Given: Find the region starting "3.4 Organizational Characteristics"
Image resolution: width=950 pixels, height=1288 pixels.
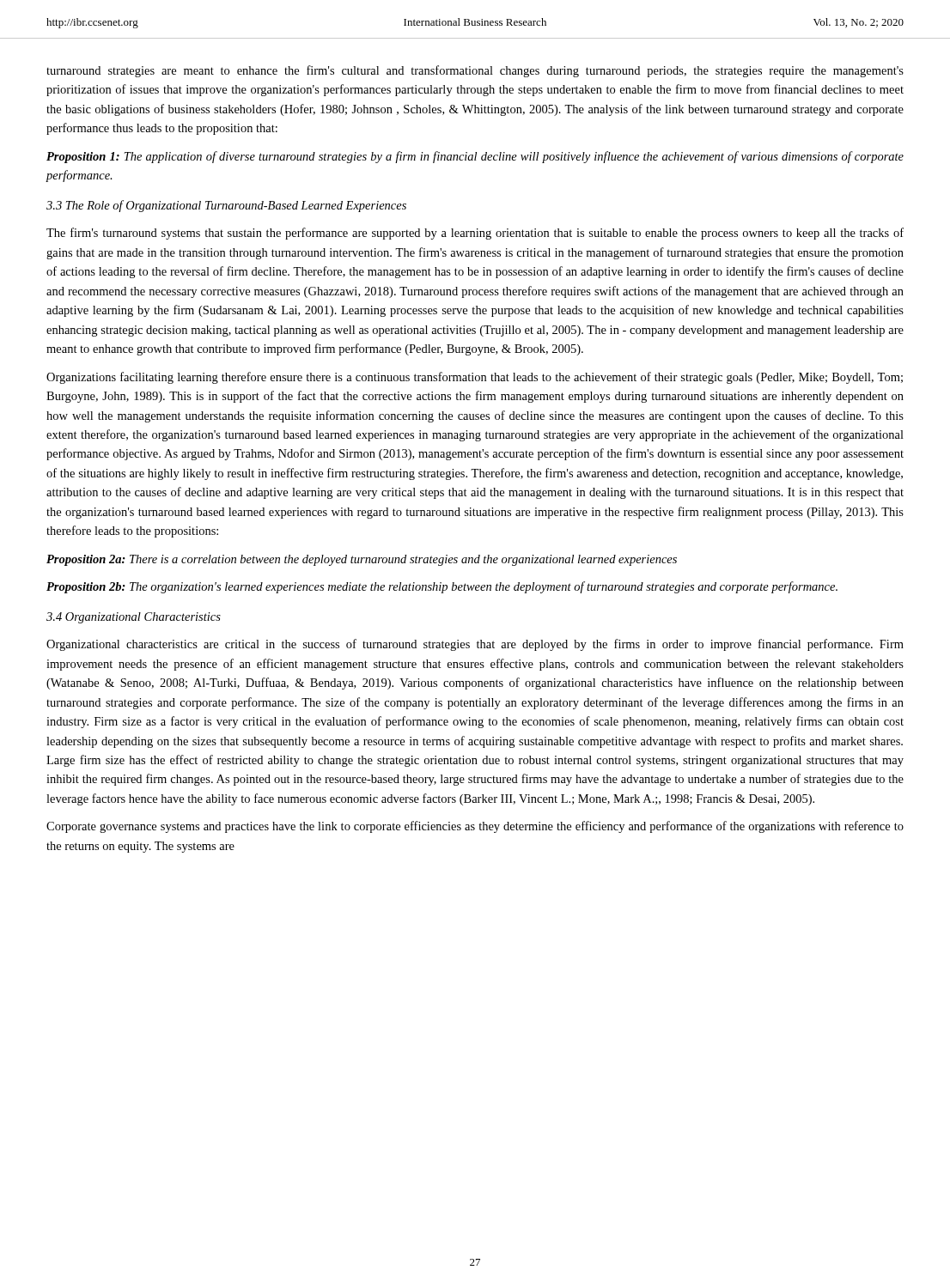Looking at the screenshot, I should (134, 618).
